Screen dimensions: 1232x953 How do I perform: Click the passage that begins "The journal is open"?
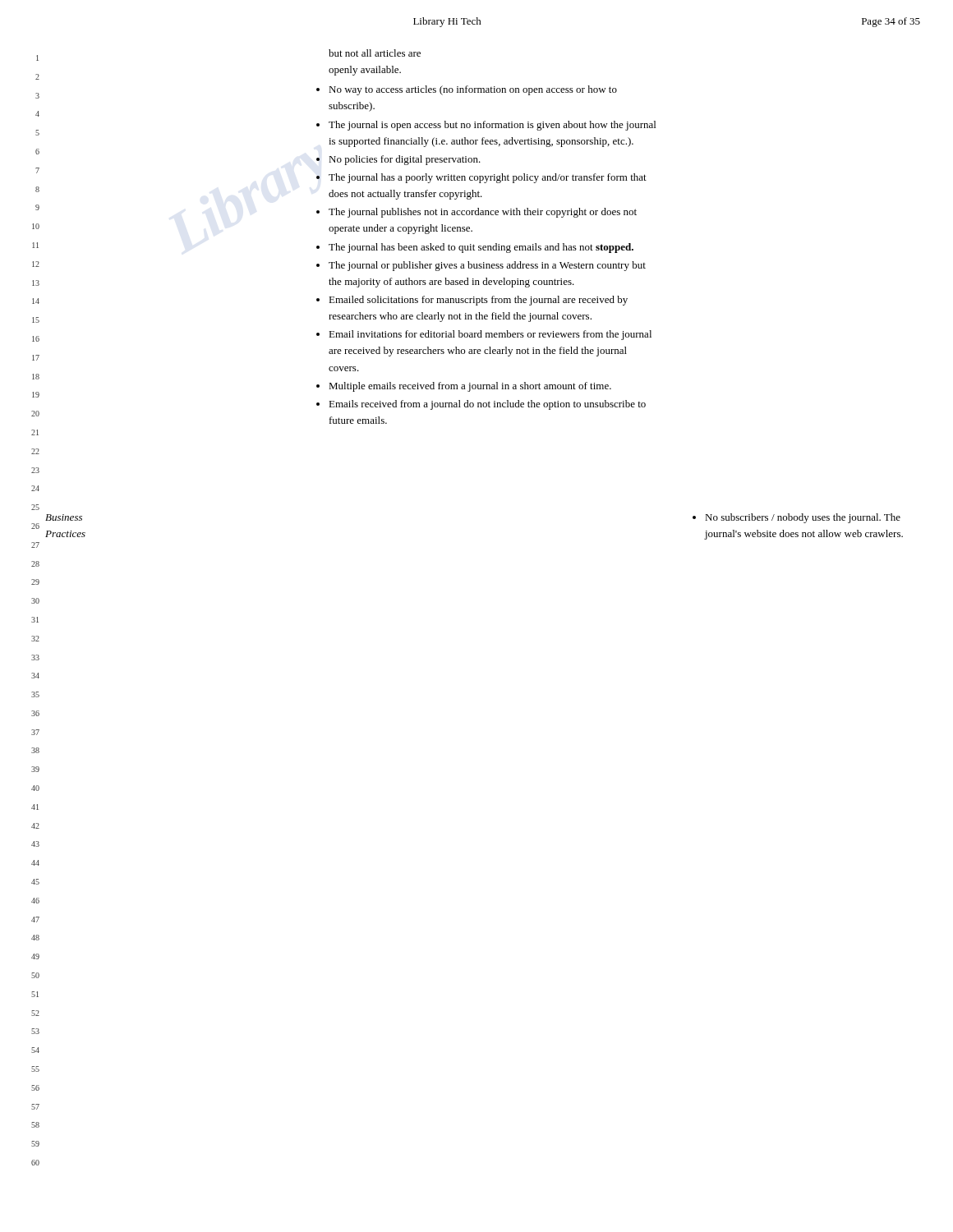493,133
